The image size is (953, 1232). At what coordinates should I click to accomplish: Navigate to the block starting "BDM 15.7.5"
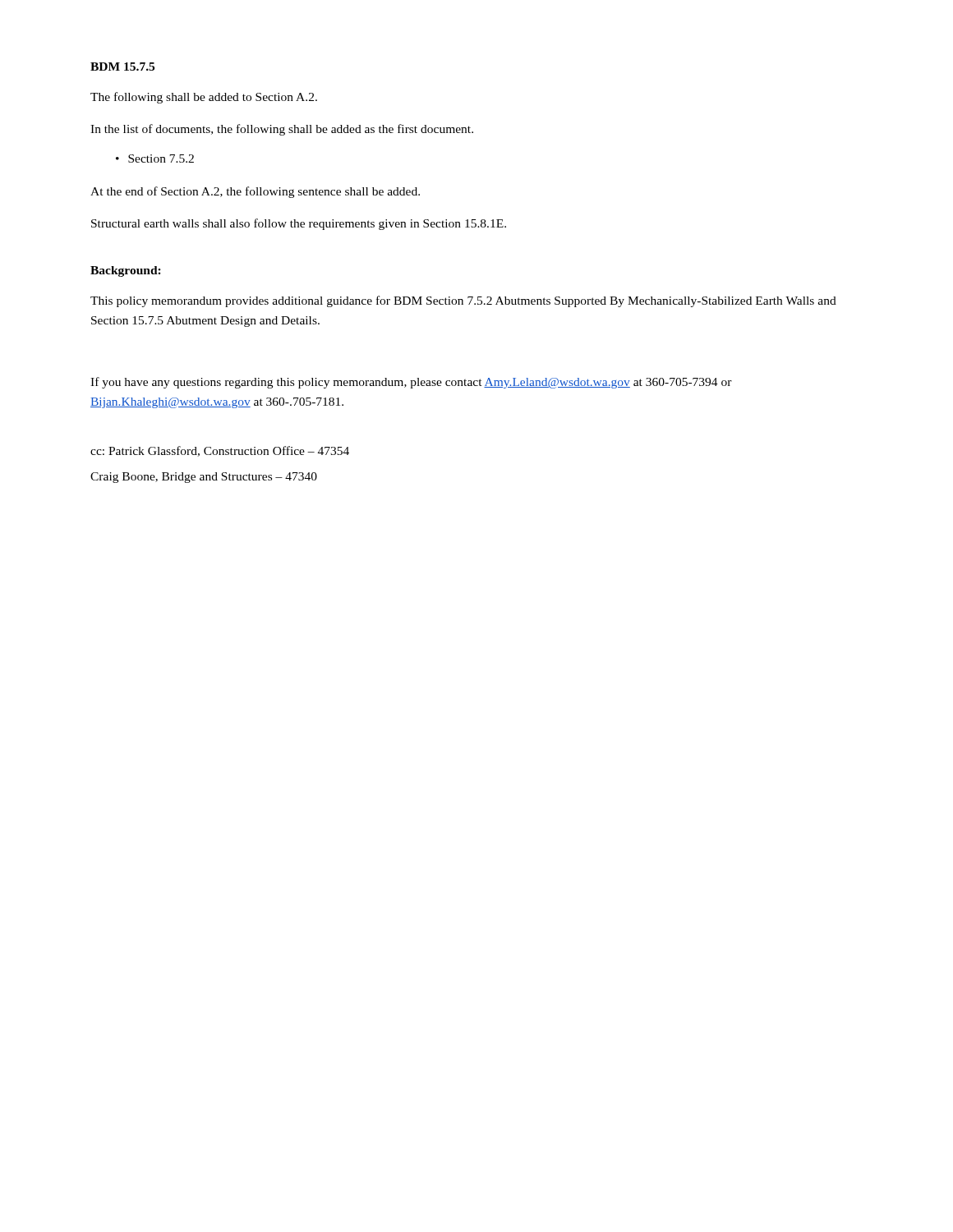coord(122,67)
